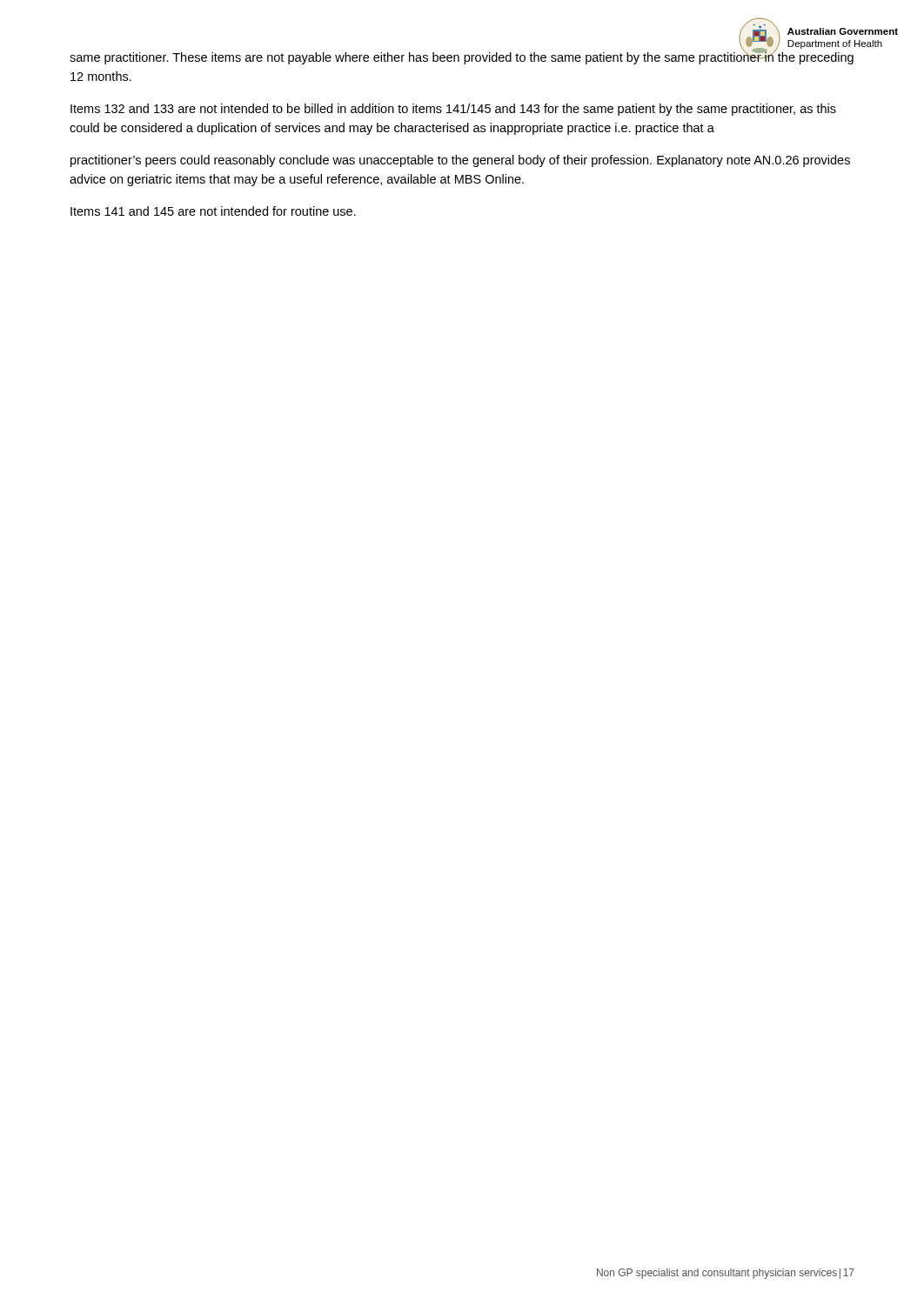Locate the block starting "Items 141 and"
This screenshot has width=924, height=1305.
coord(213,211)
